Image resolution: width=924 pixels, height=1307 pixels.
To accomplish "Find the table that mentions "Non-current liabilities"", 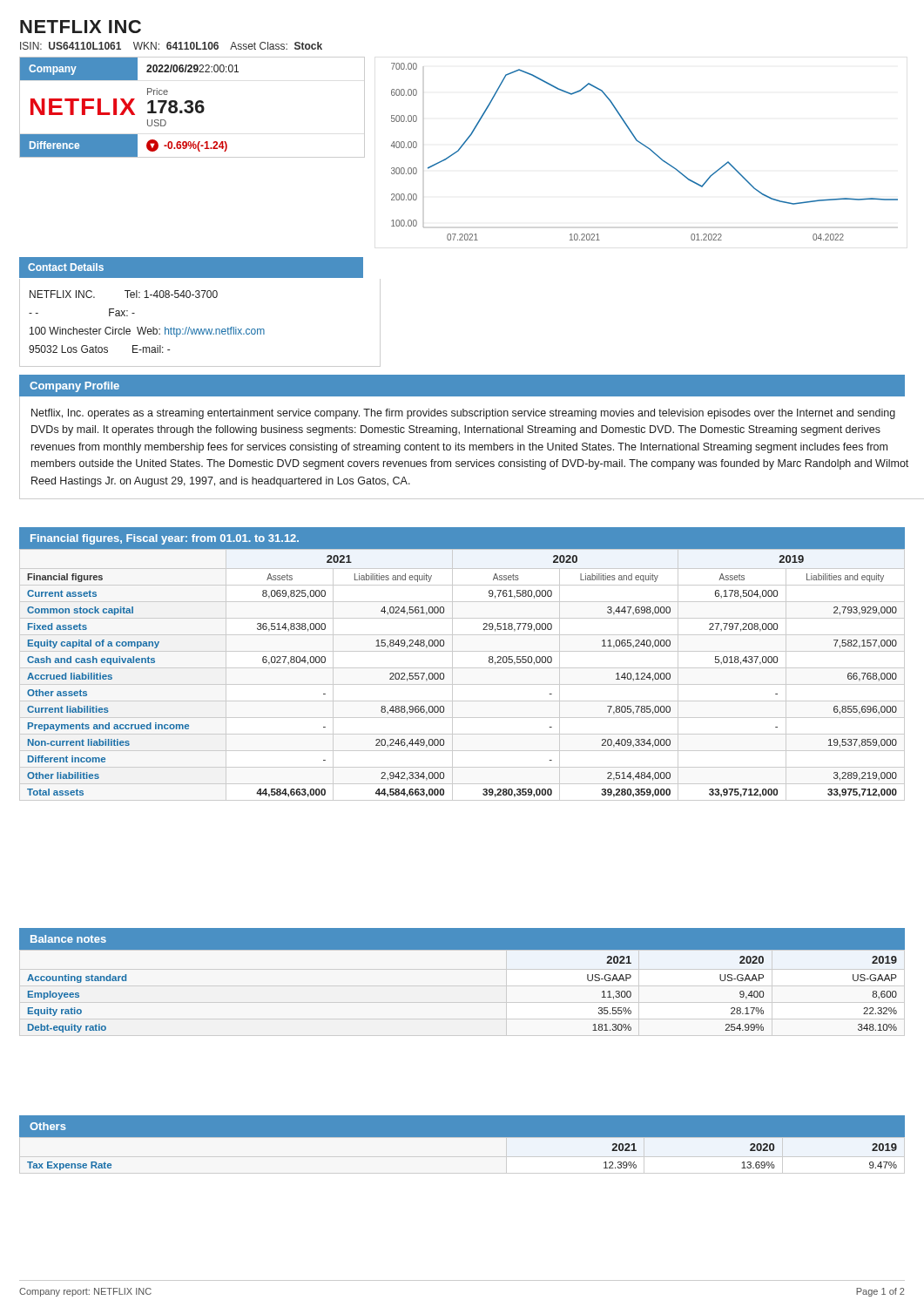I will click(462, 675).
